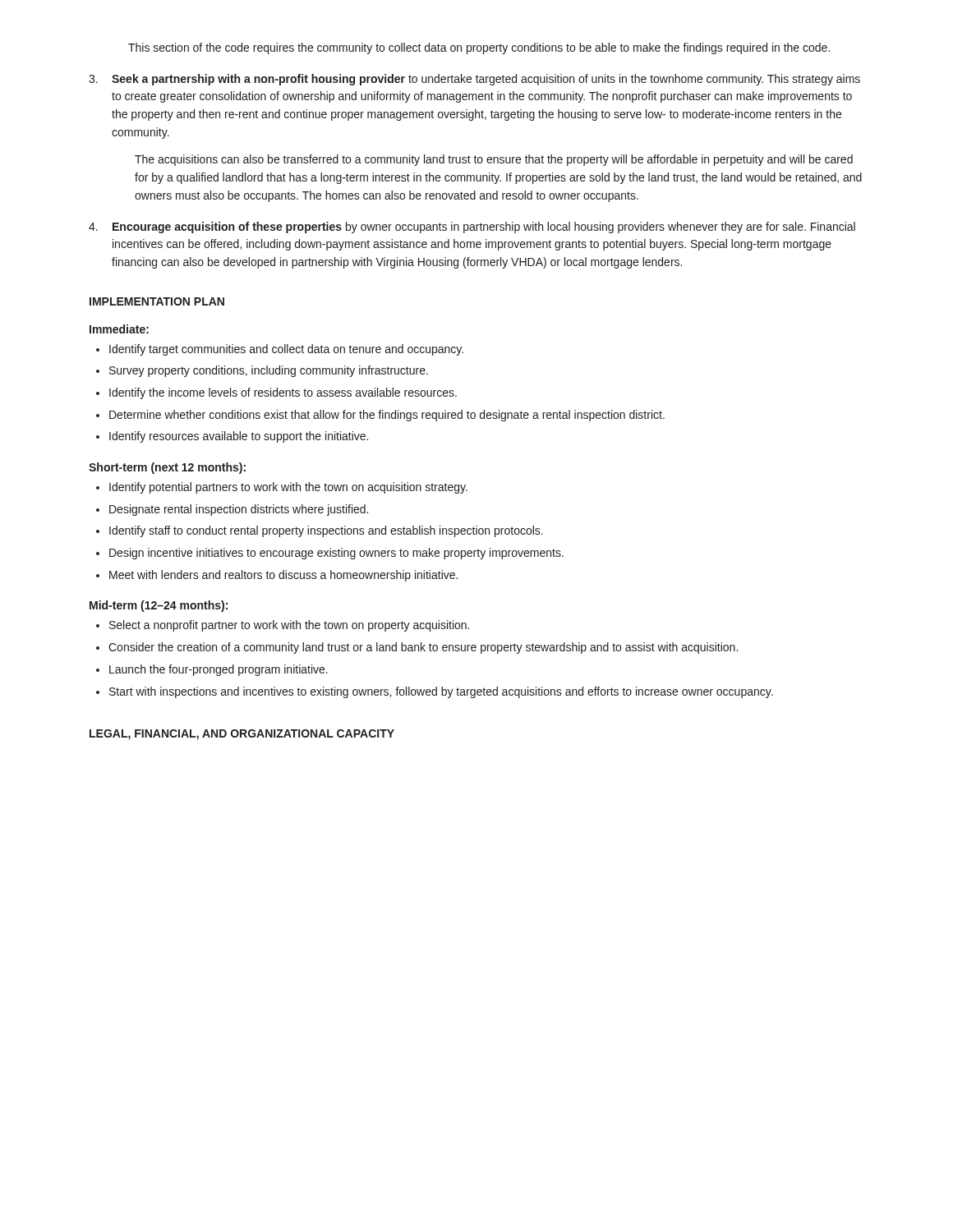
Task: Click on the passage starting "Short-term (next 12 months):"
Action: (168, 467)
